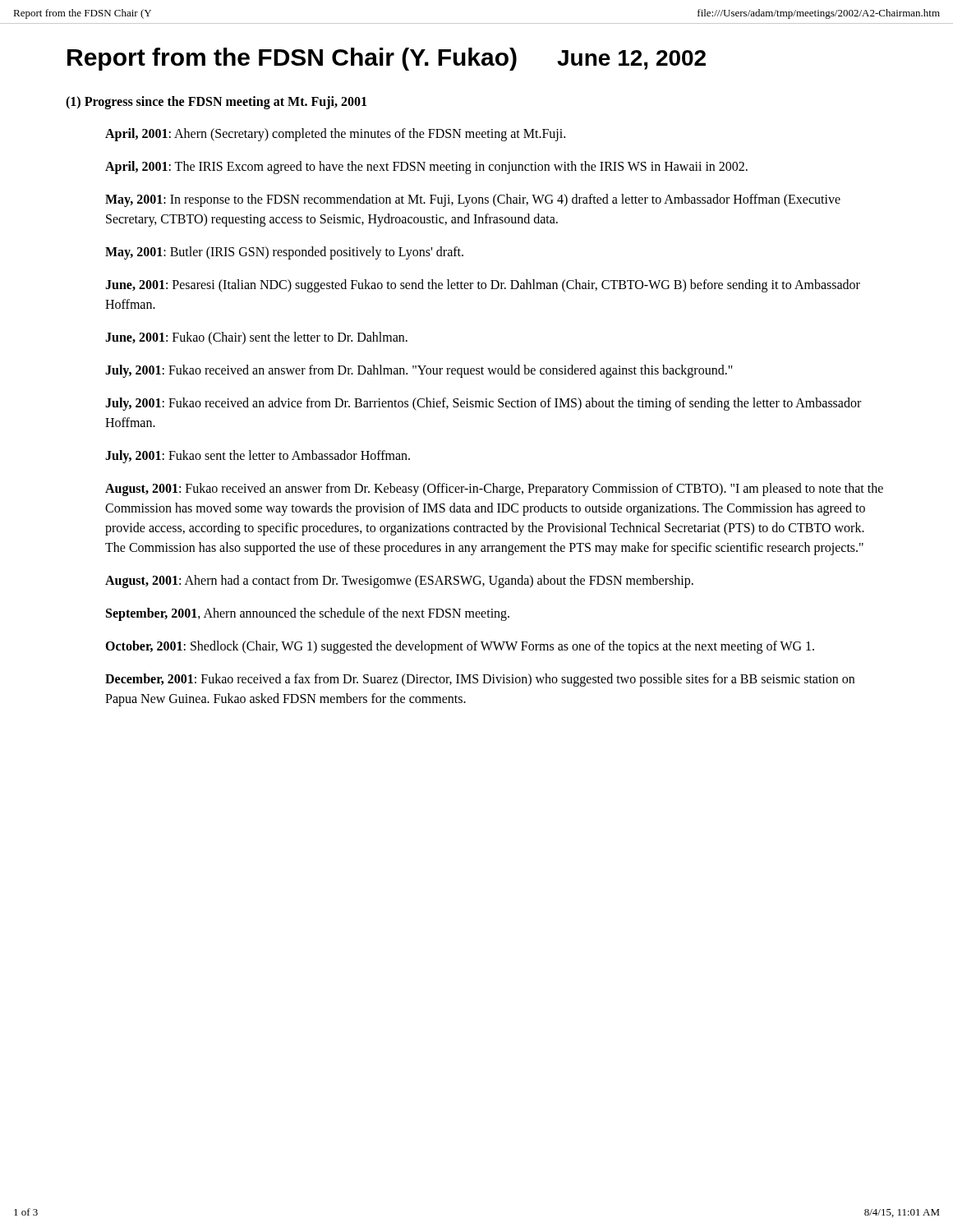953x1232 pixels.
Task: Point to the title beginning "Report from the FDSN"
Action: click(x=386, y=57)
